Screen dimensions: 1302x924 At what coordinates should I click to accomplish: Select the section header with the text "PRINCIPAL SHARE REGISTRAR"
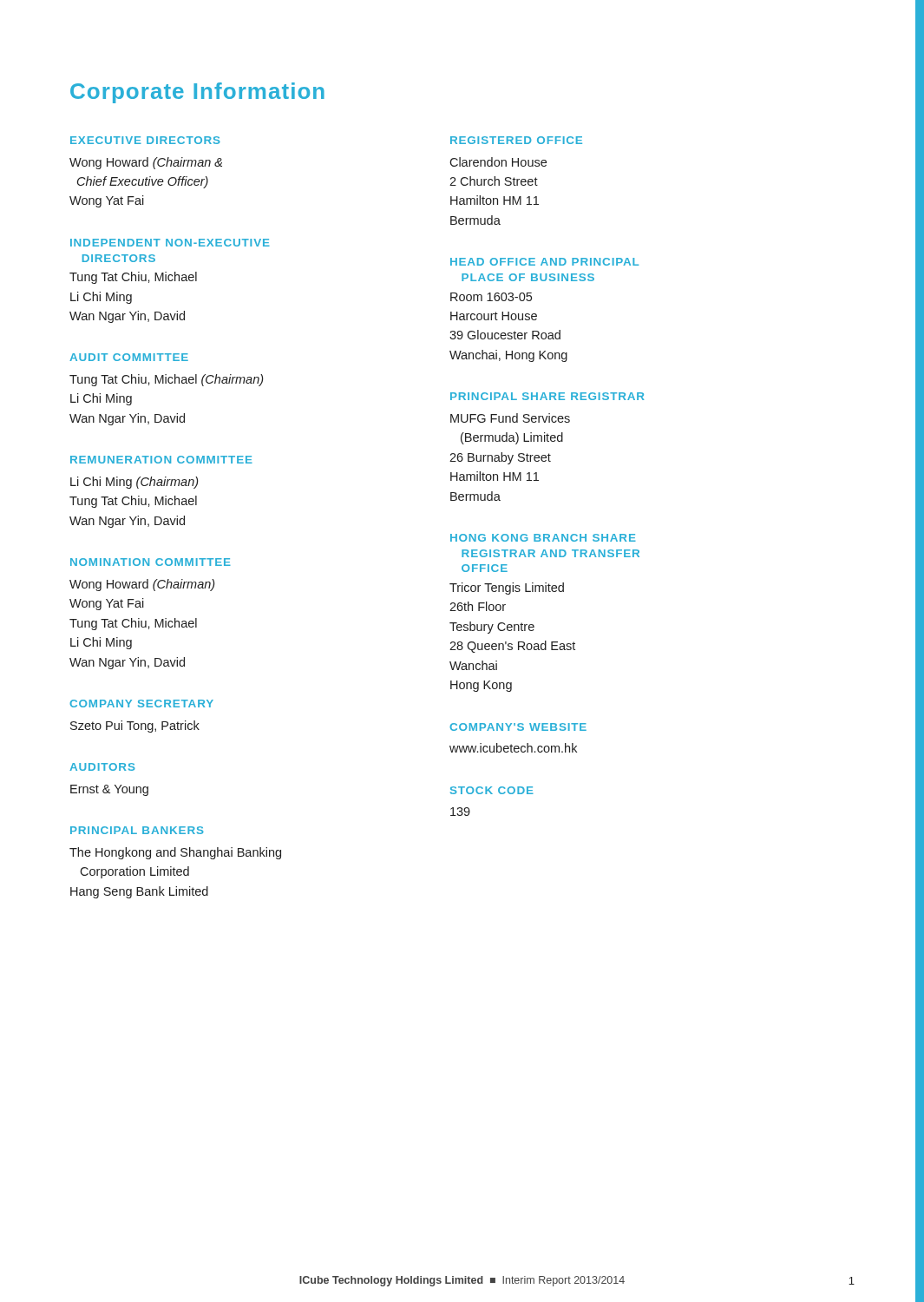point(547,397)
